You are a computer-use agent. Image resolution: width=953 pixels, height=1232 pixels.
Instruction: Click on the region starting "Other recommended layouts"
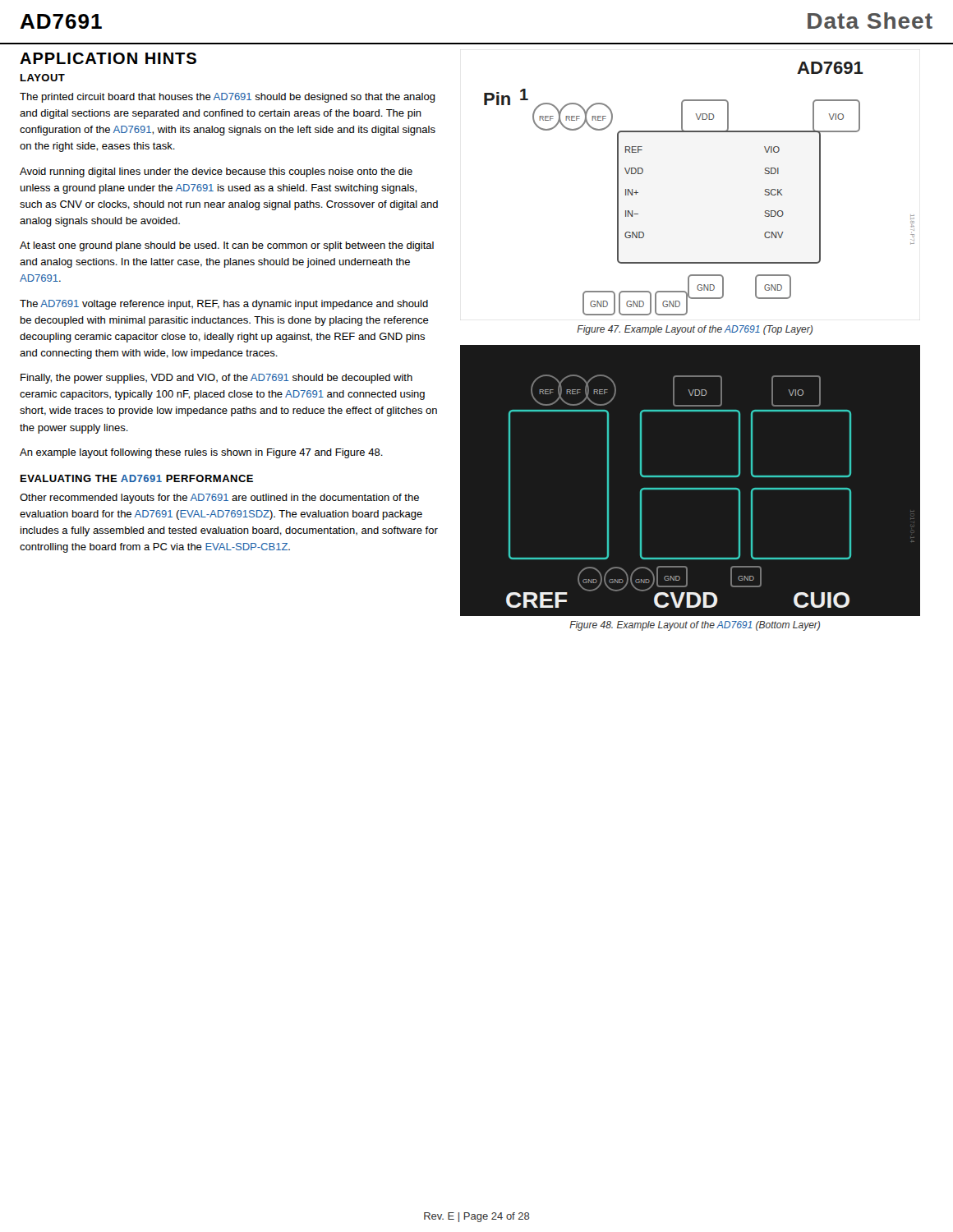tap(229, 522)
